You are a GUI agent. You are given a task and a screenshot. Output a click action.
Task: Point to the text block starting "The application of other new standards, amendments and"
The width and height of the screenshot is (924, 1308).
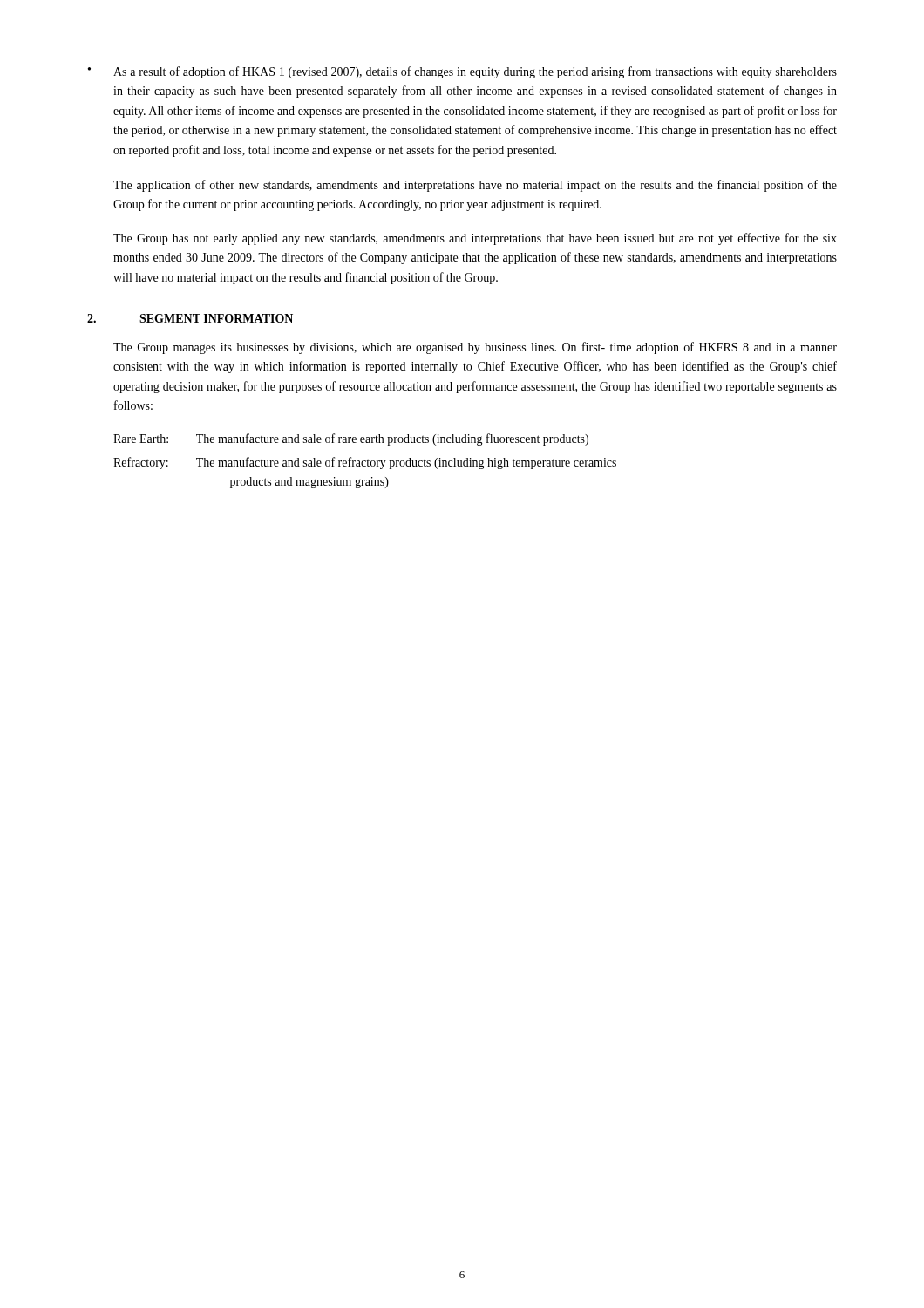tap(475, 195)
